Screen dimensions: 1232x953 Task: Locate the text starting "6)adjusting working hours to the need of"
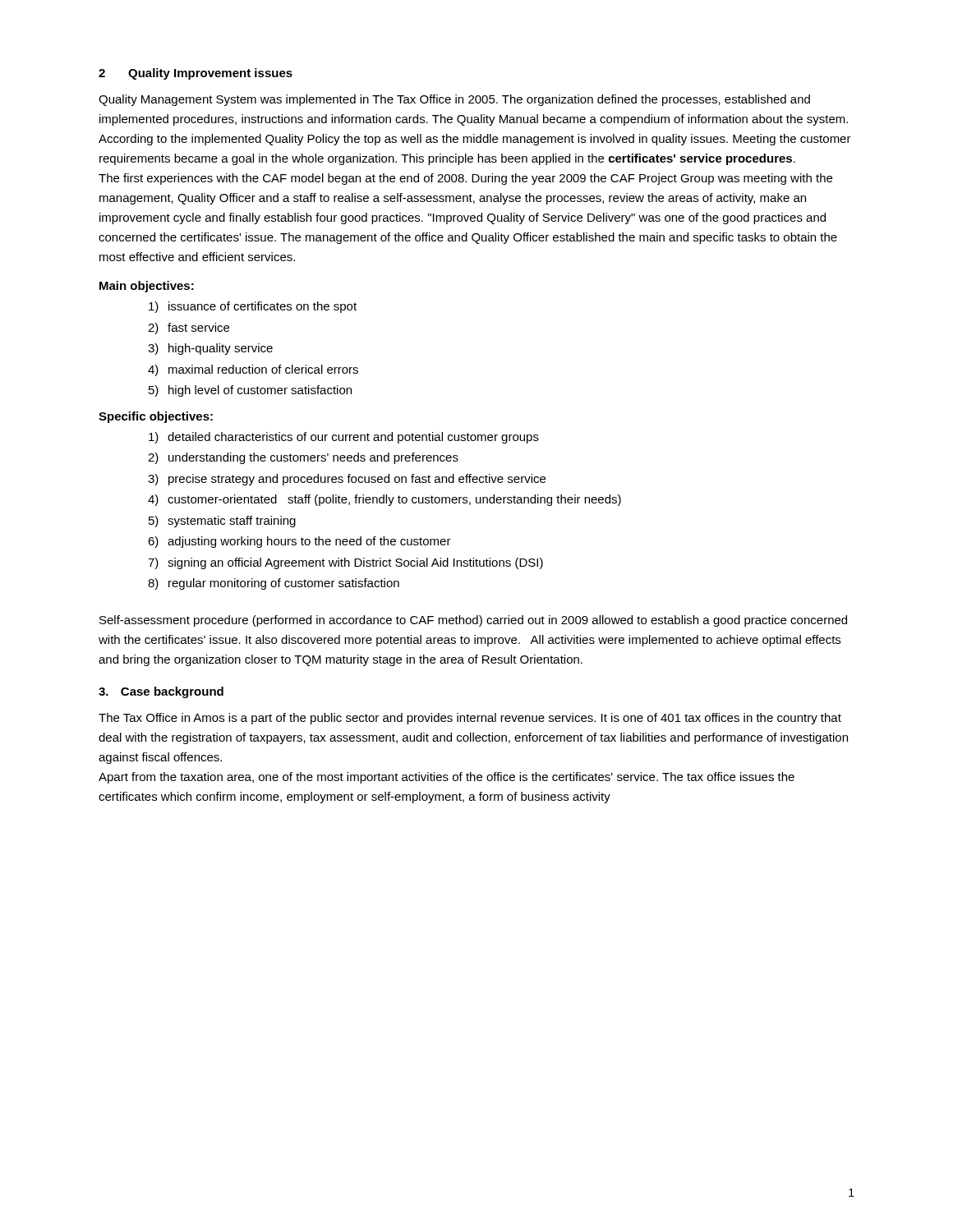299,541
